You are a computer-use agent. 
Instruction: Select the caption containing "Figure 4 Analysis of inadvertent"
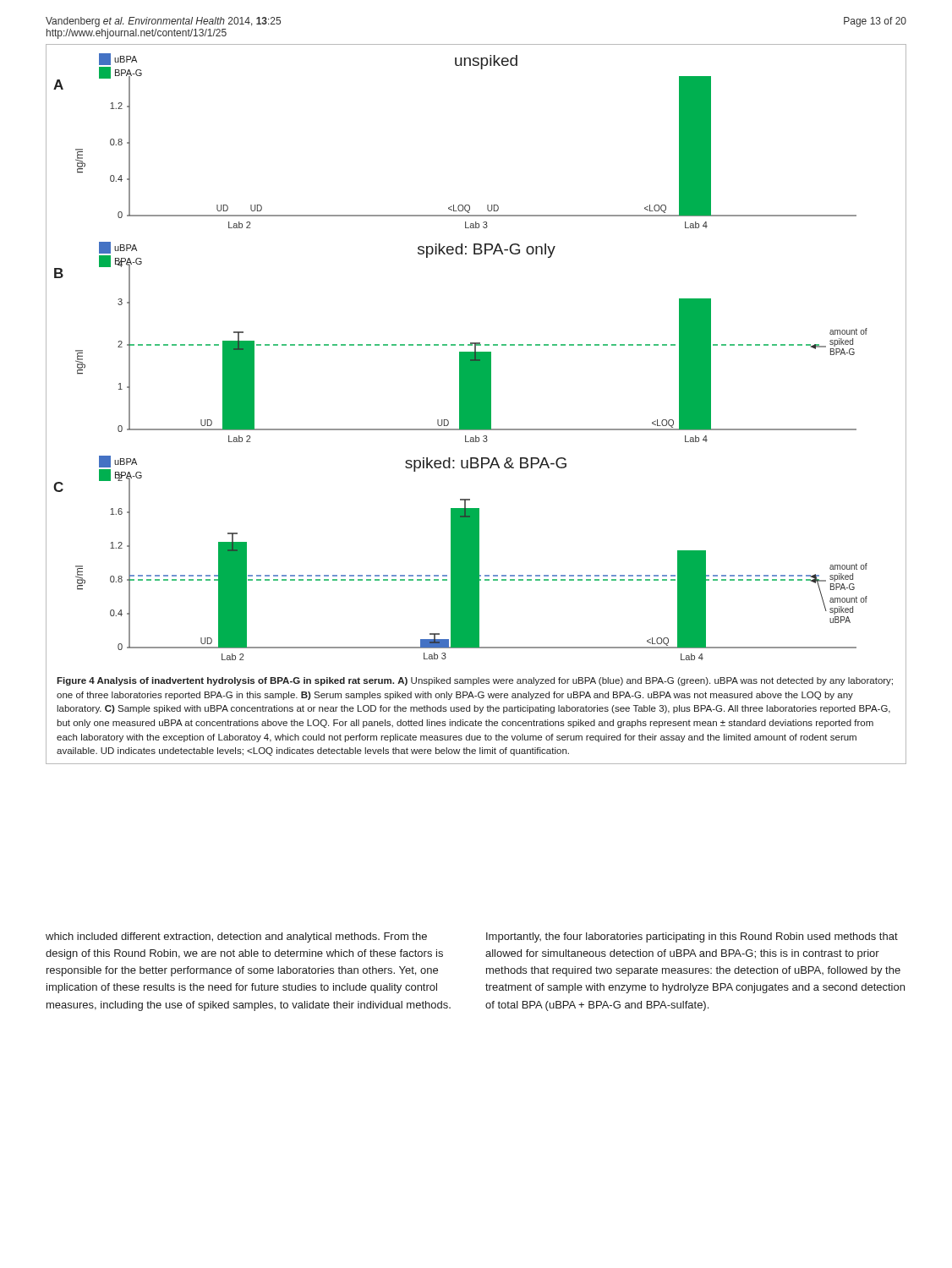tap(475, 716)
